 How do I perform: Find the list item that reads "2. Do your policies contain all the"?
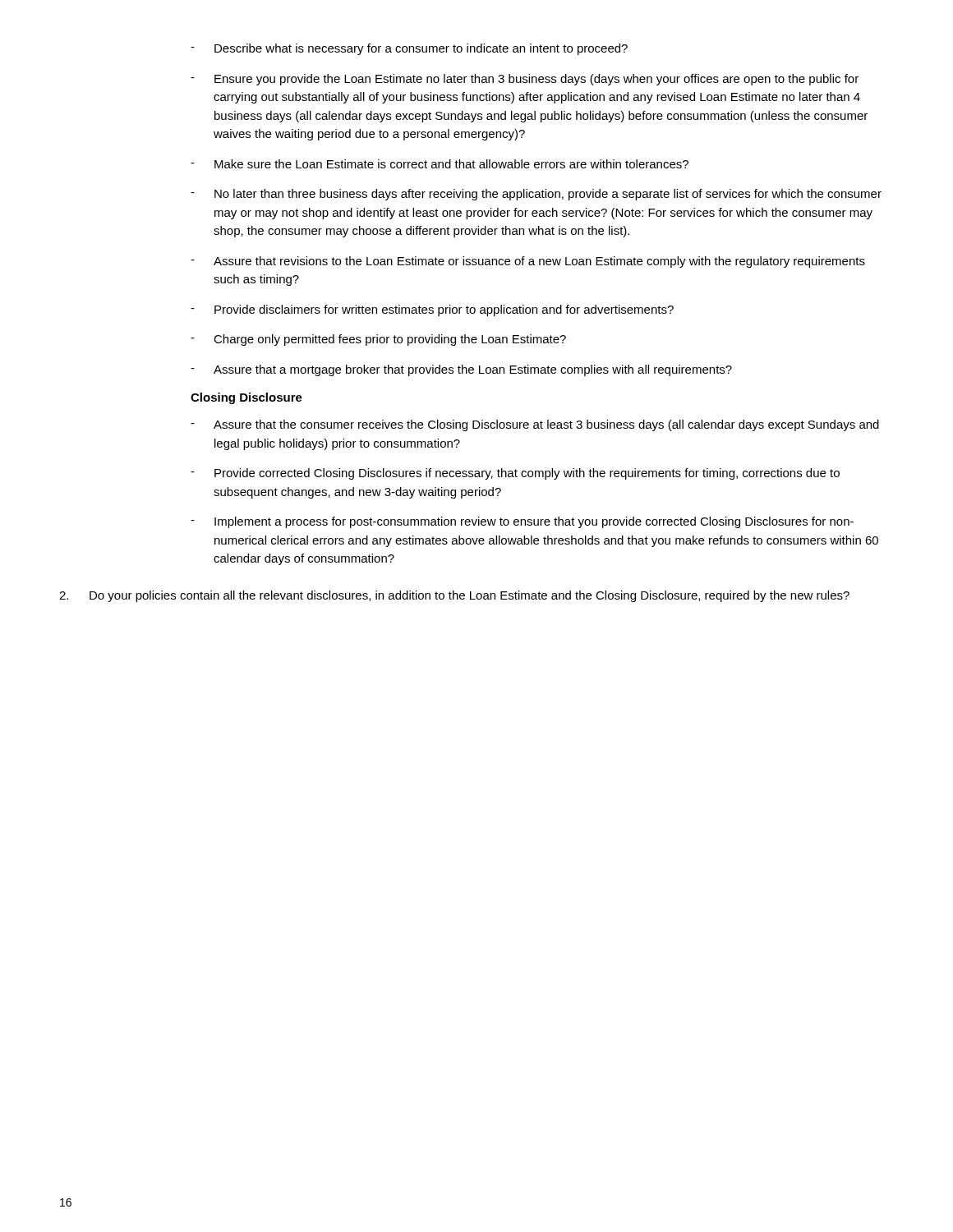pyautogui.click(x=476, y=595)
